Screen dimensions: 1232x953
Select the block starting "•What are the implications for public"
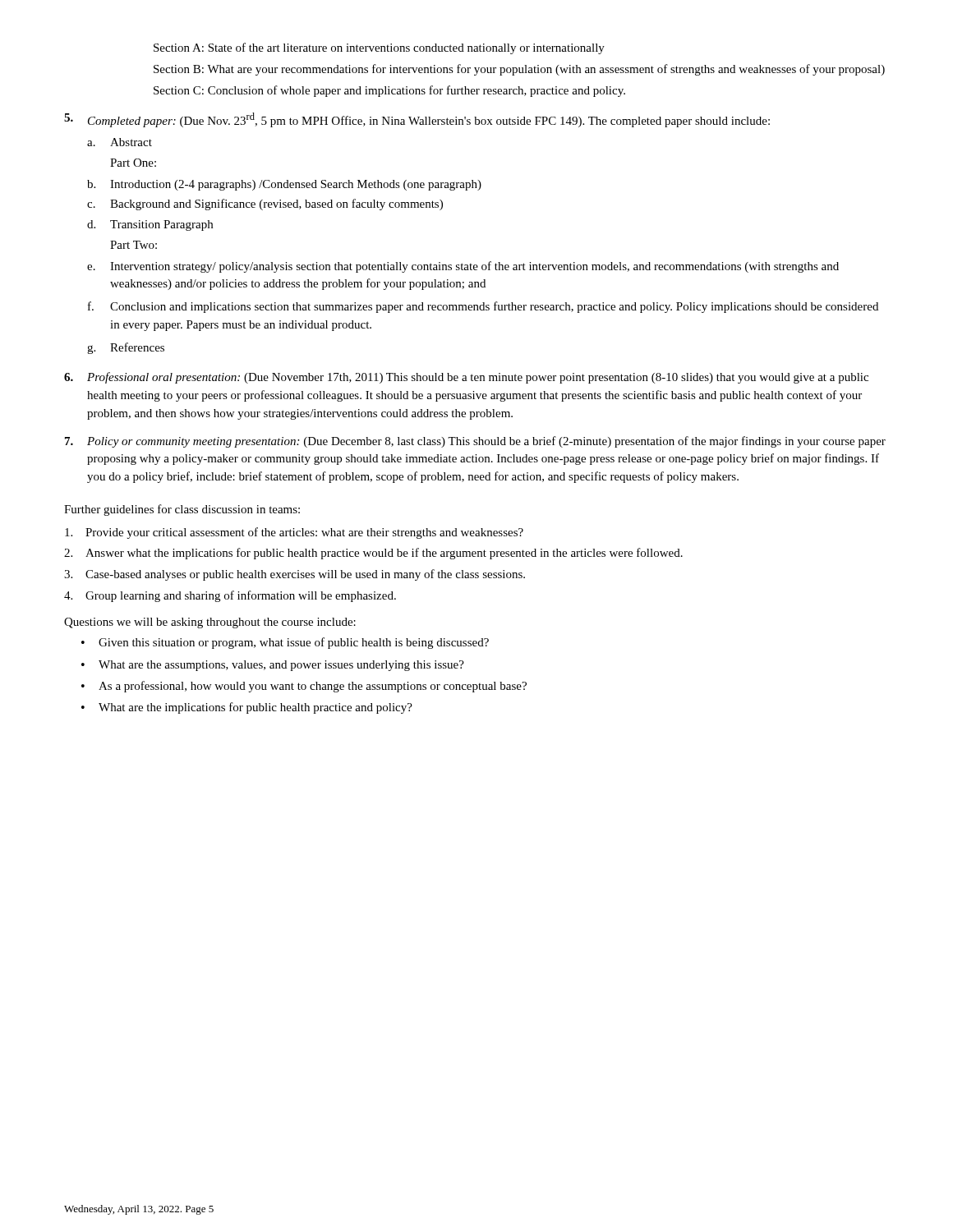246,708
